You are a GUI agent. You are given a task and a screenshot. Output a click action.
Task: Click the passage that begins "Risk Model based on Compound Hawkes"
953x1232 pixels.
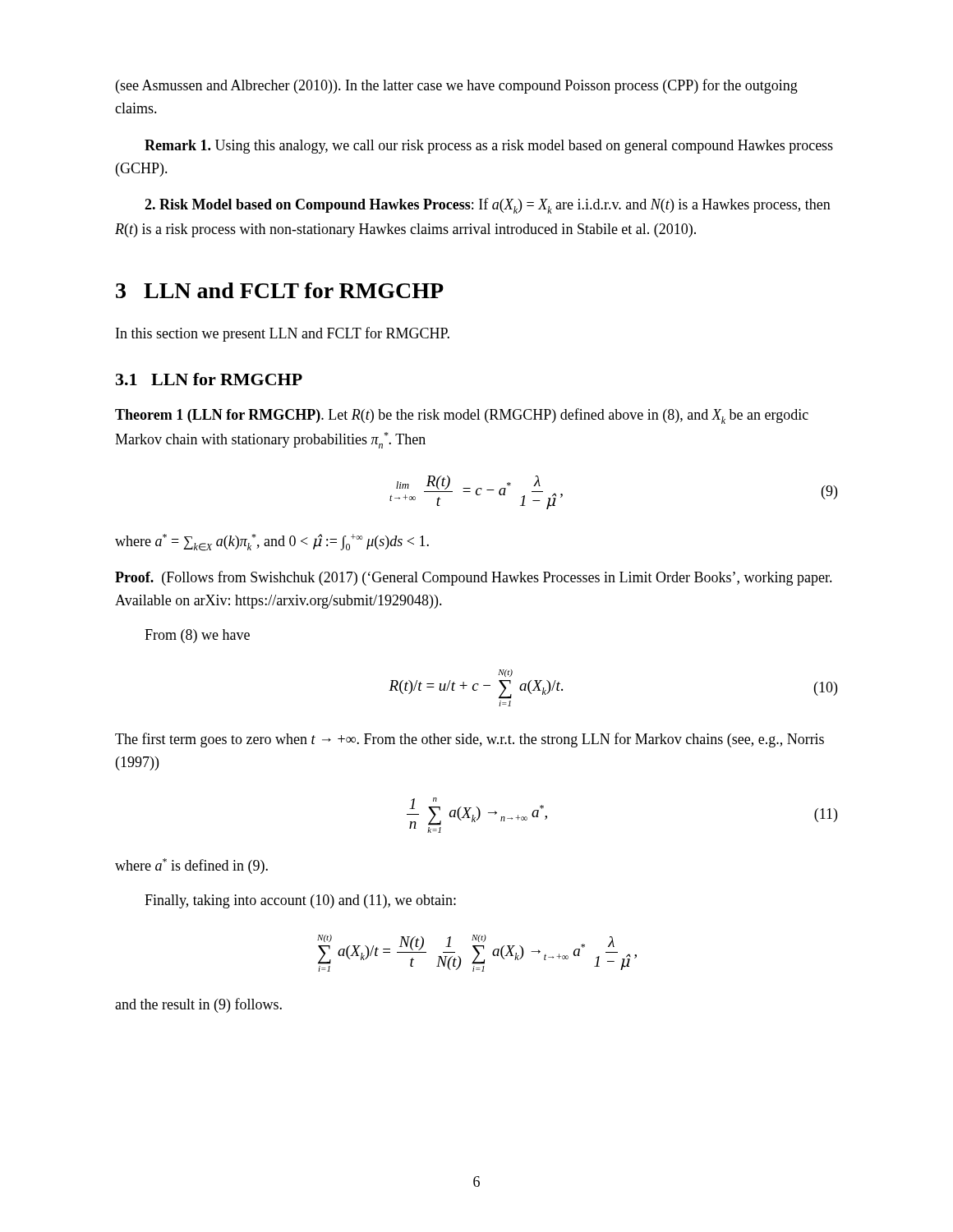pos(473,217)
